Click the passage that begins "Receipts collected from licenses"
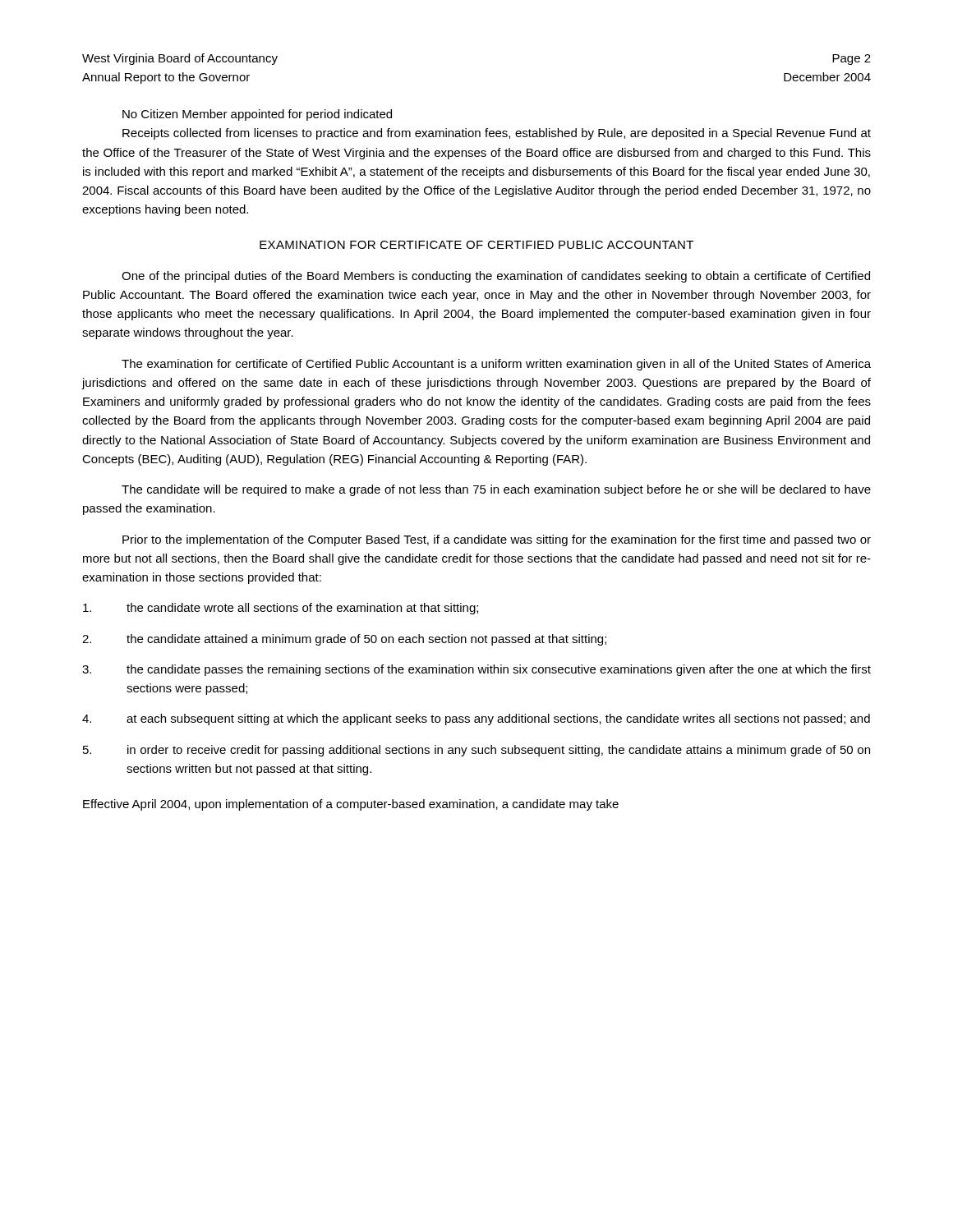953x1232 pixels. click(476, 171)
